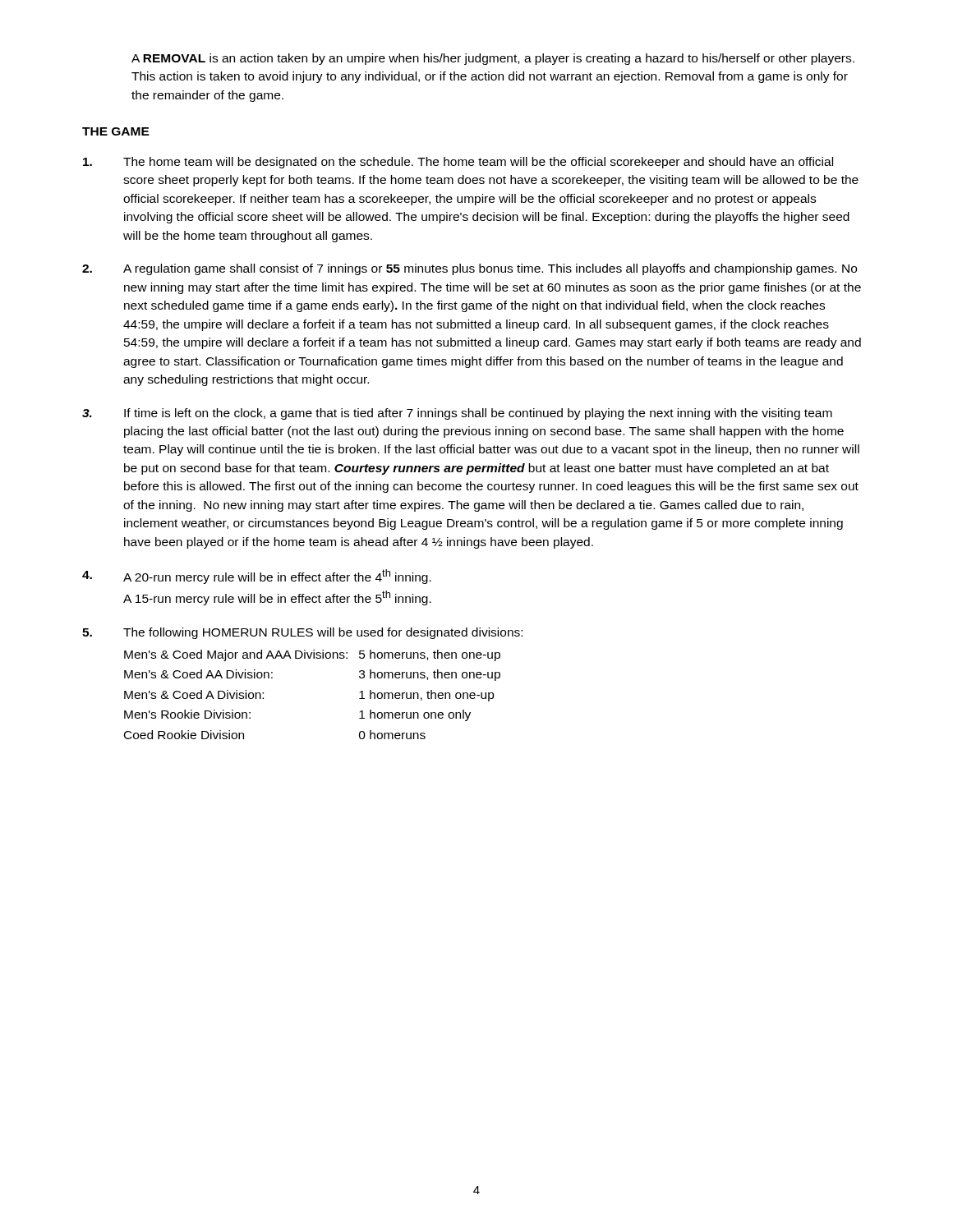Image resolution: width=953 pixels, height=1232 pixels.
Task: Select the list item containing "The home team will"
Action: click(472, 199)
